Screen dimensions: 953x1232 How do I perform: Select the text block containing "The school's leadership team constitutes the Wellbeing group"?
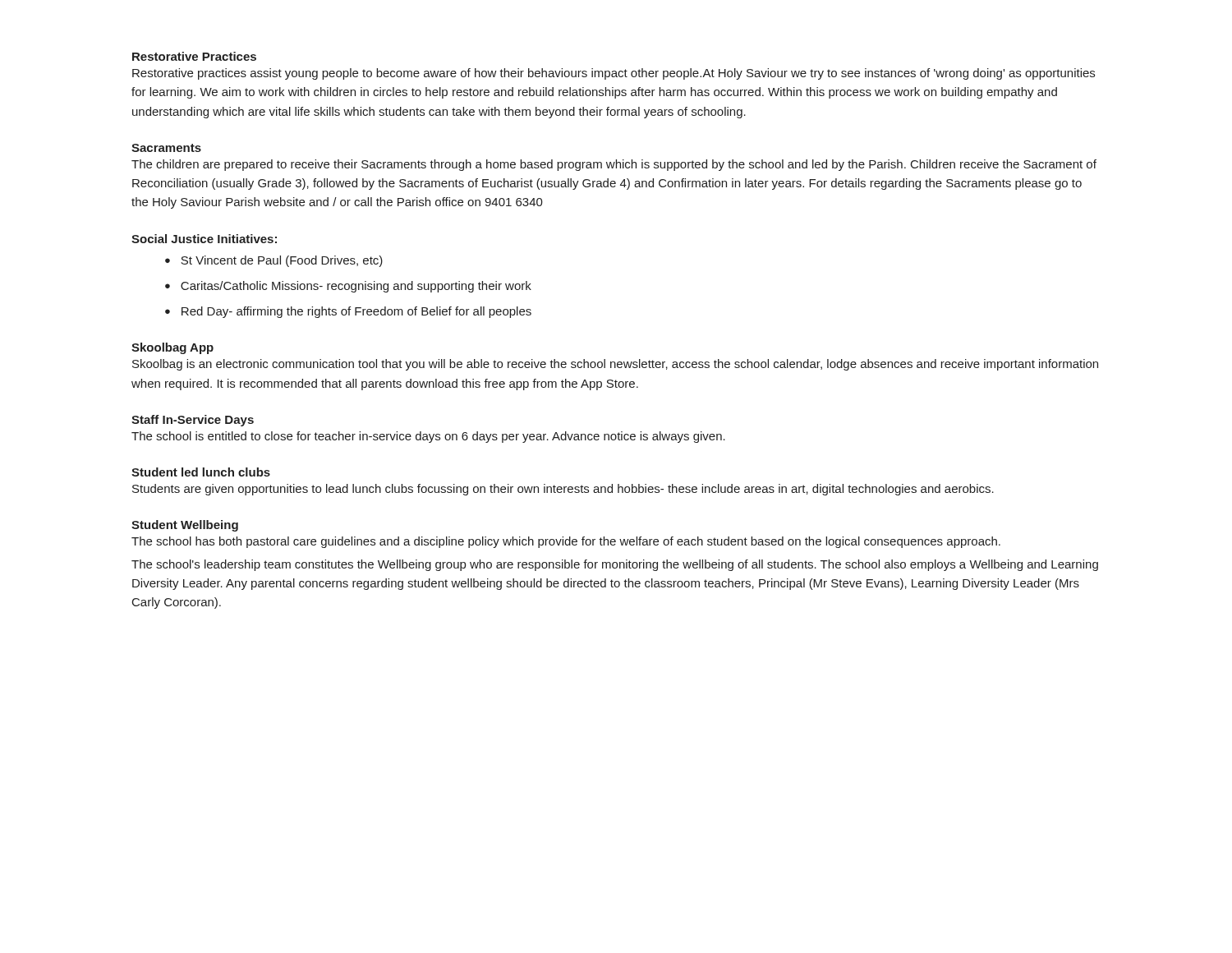tap(615, 583)
